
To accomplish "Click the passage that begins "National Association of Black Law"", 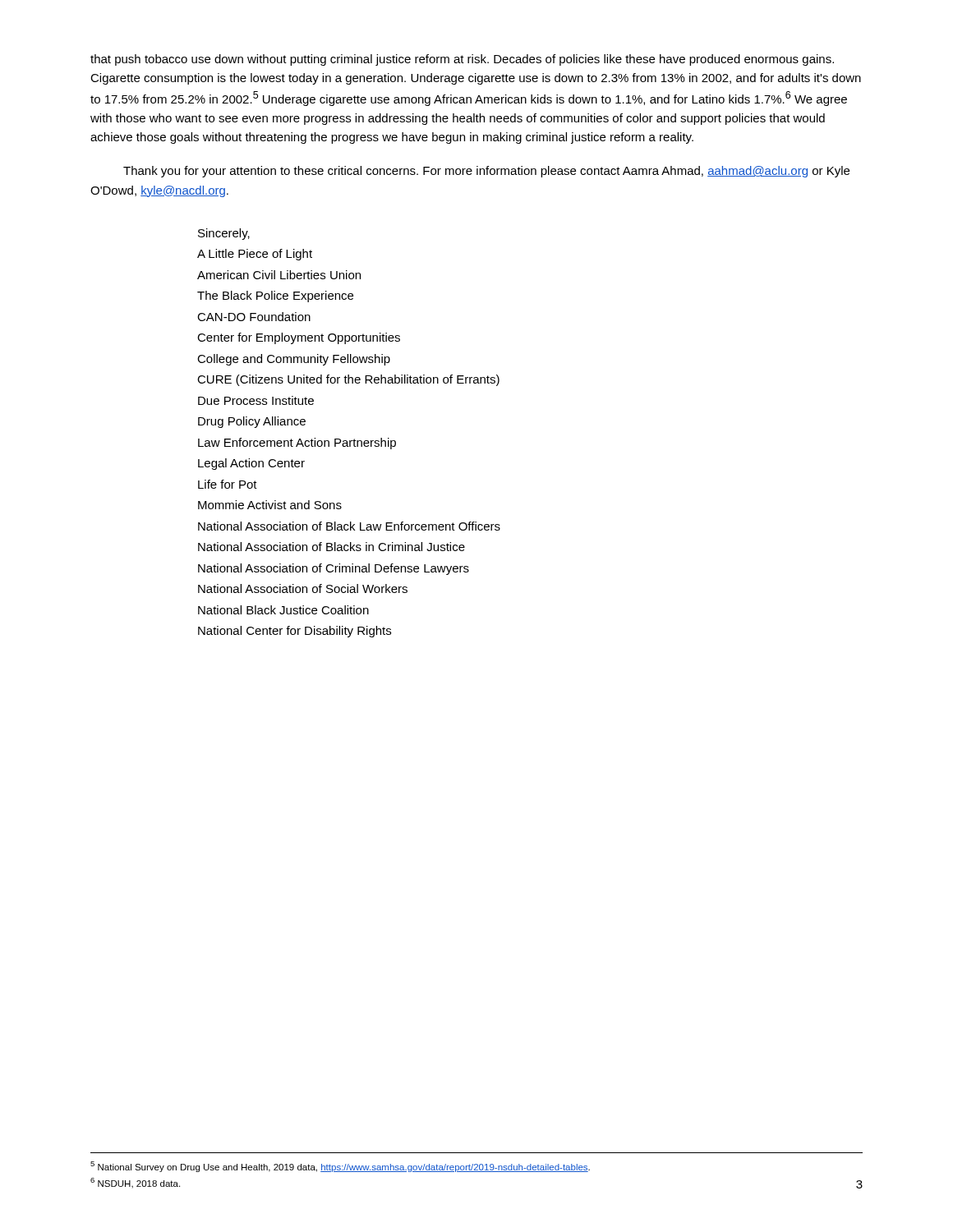I will pyautogui.click(x=349, y=526).
